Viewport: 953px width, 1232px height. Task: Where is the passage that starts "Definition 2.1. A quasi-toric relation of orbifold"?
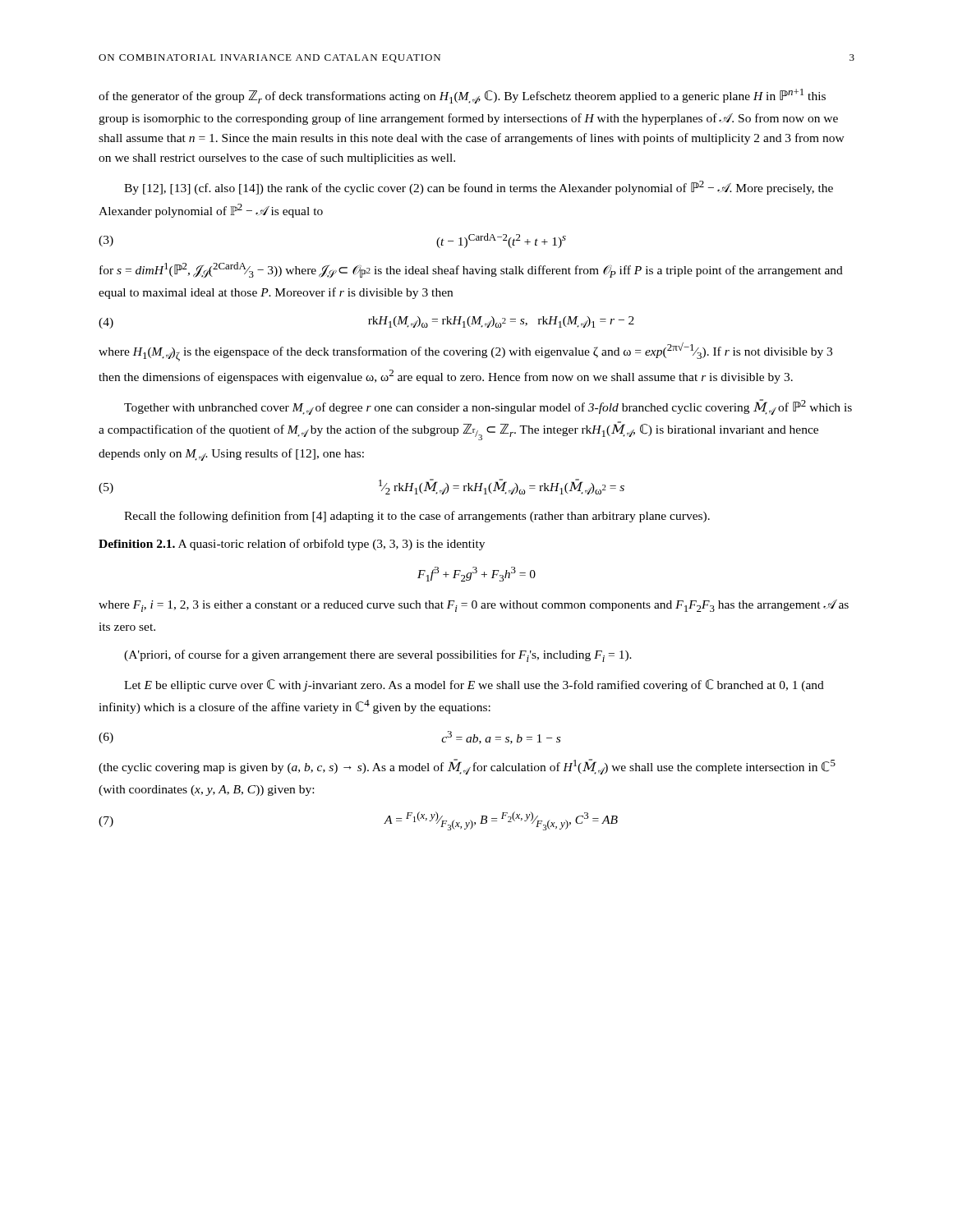click(x=476, y=544)
